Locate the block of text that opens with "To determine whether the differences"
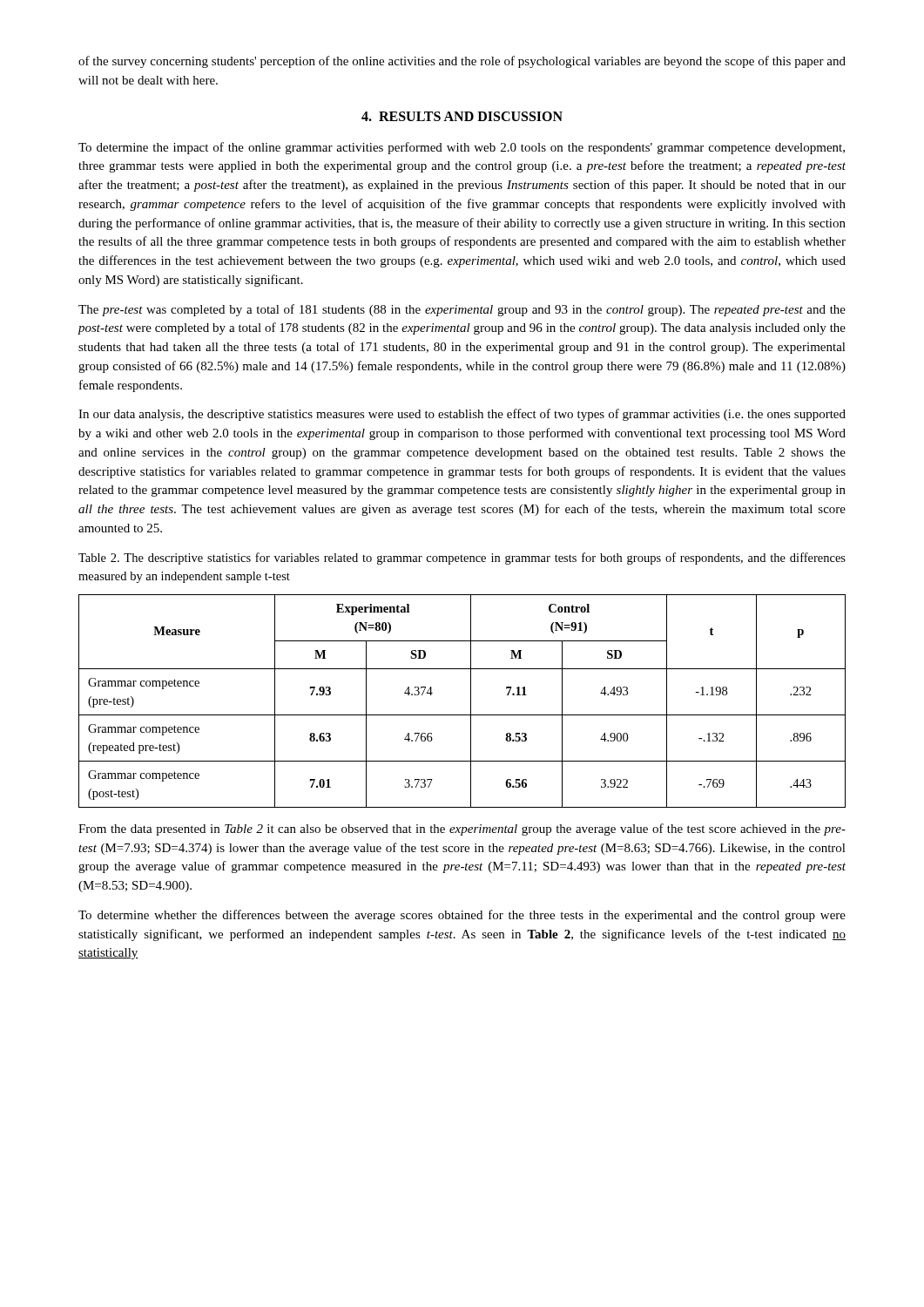The image size is (924, 1307). pyautogui.click(x=462, y=934)
